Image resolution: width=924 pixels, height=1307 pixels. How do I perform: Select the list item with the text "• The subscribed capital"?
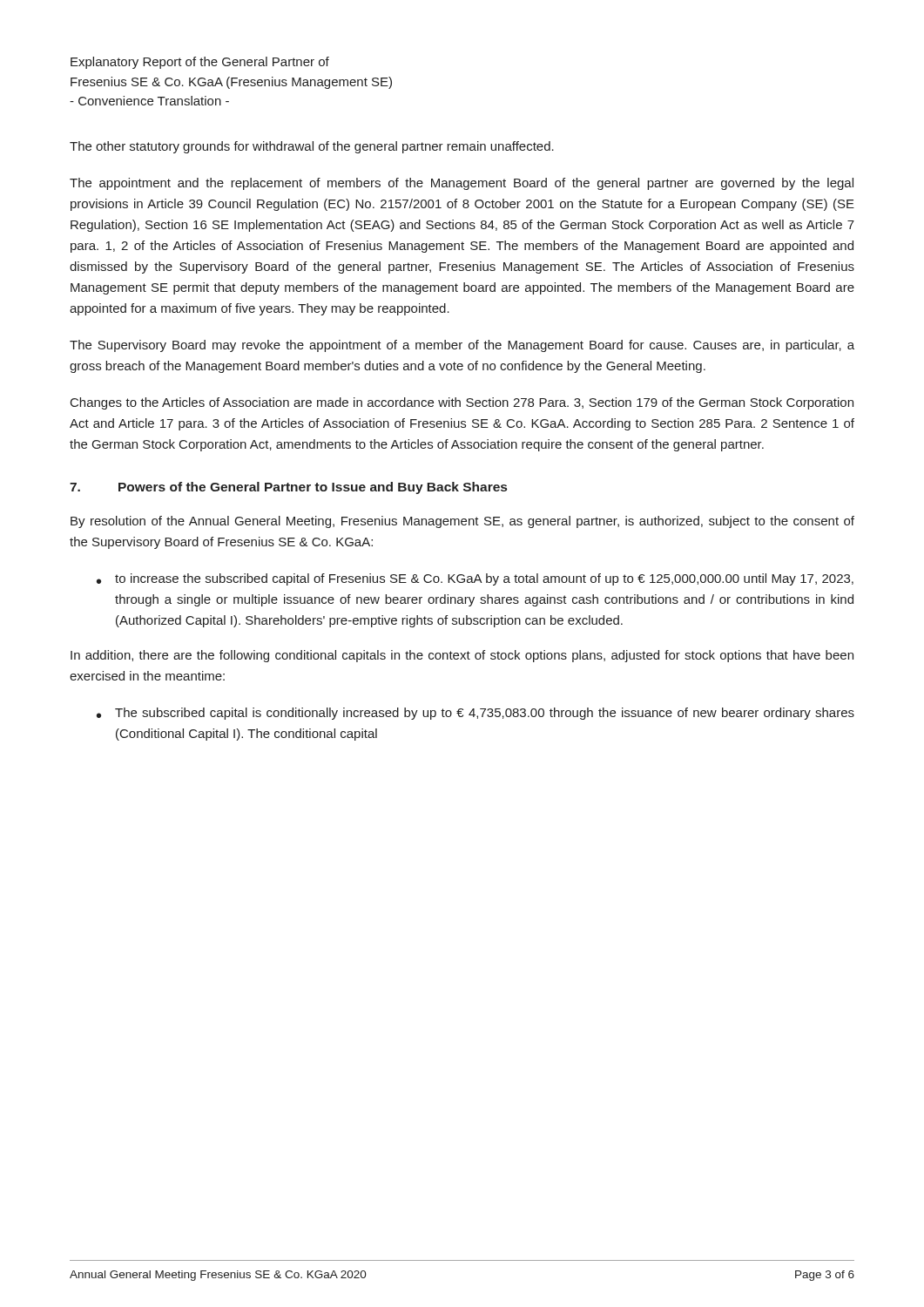(x=475, y=723)
